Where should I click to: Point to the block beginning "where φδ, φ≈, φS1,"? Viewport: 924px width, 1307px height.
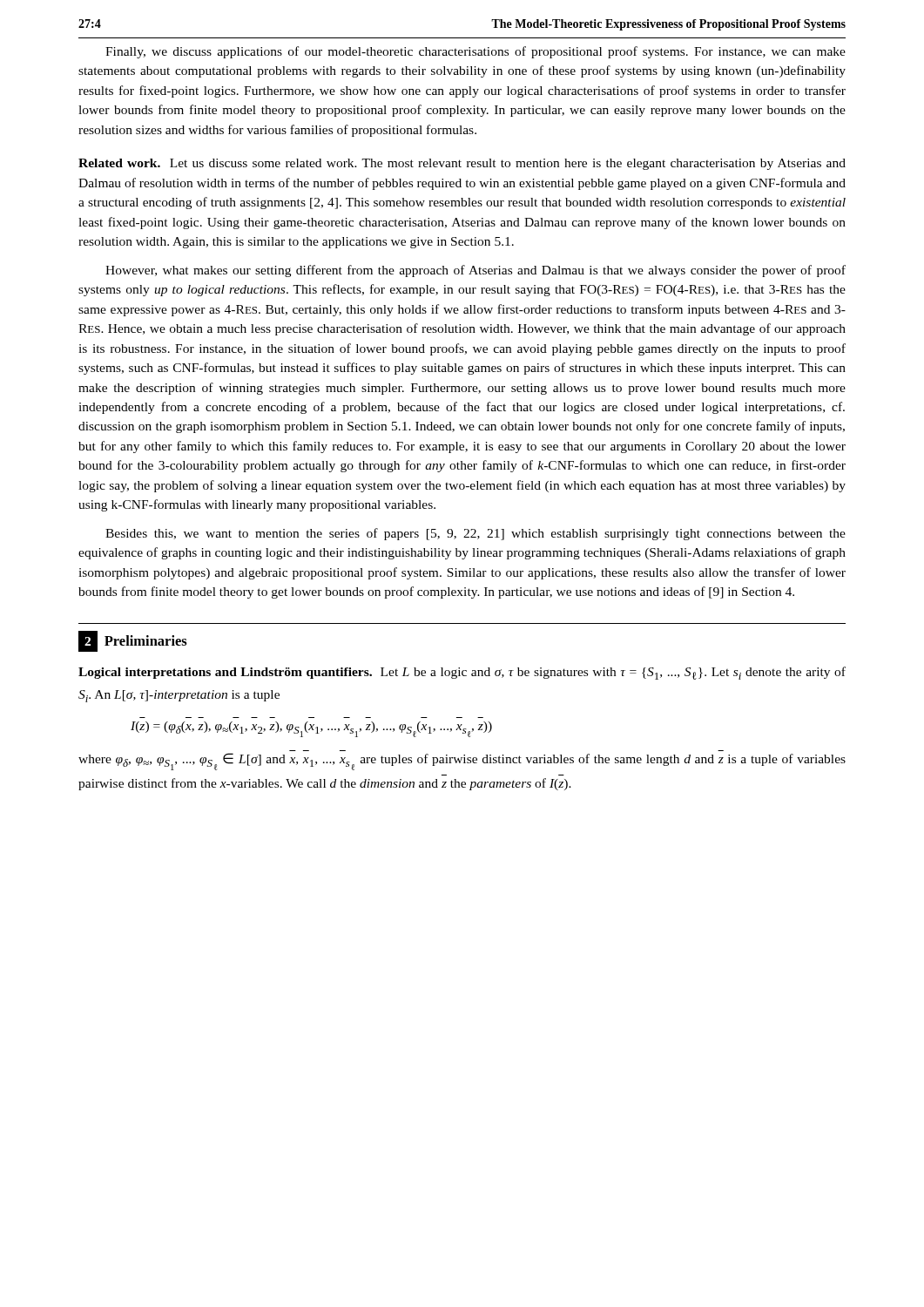pos(462,772)
